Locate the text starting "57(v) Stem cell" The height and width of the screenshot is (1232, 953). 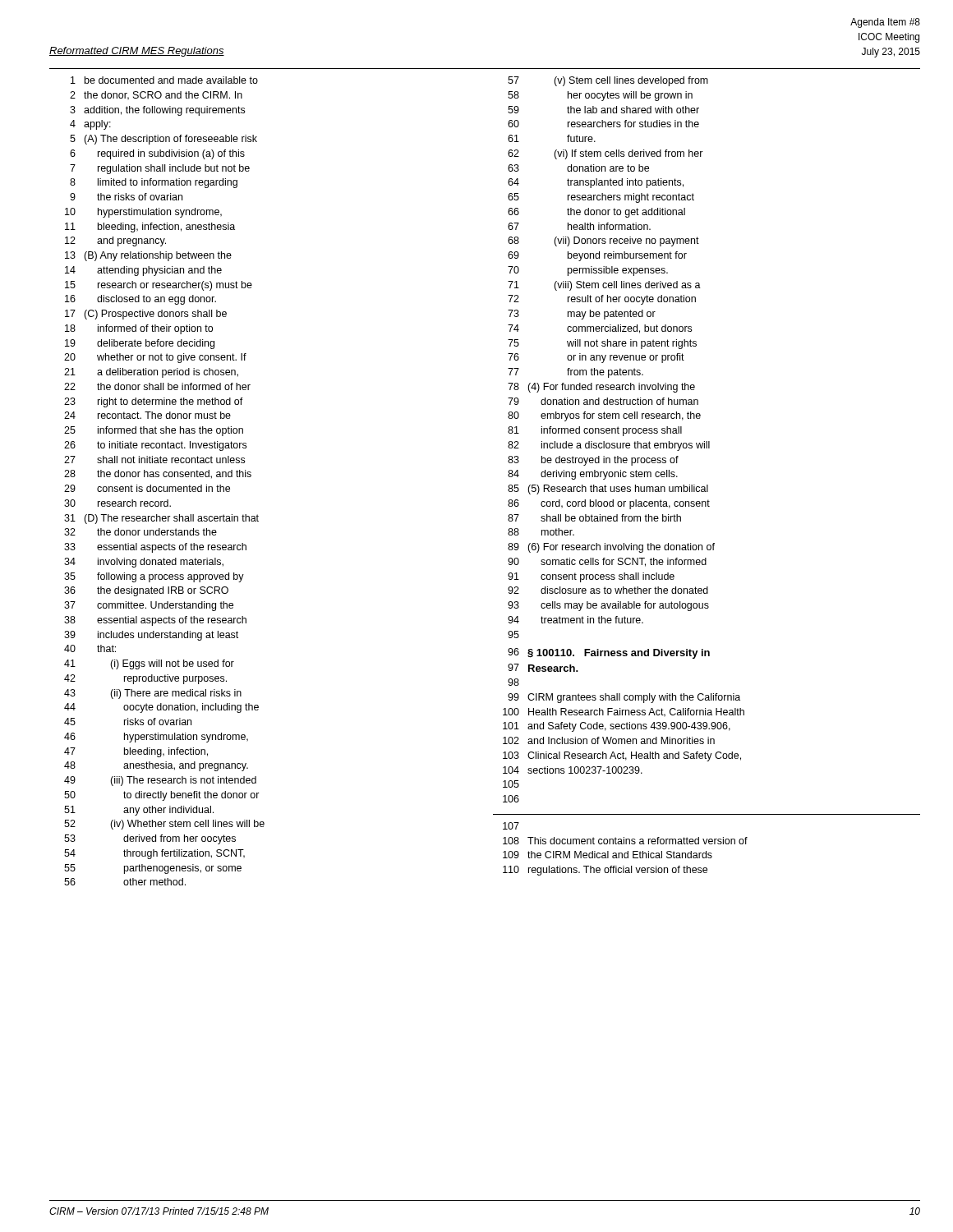tap(608, 81)
